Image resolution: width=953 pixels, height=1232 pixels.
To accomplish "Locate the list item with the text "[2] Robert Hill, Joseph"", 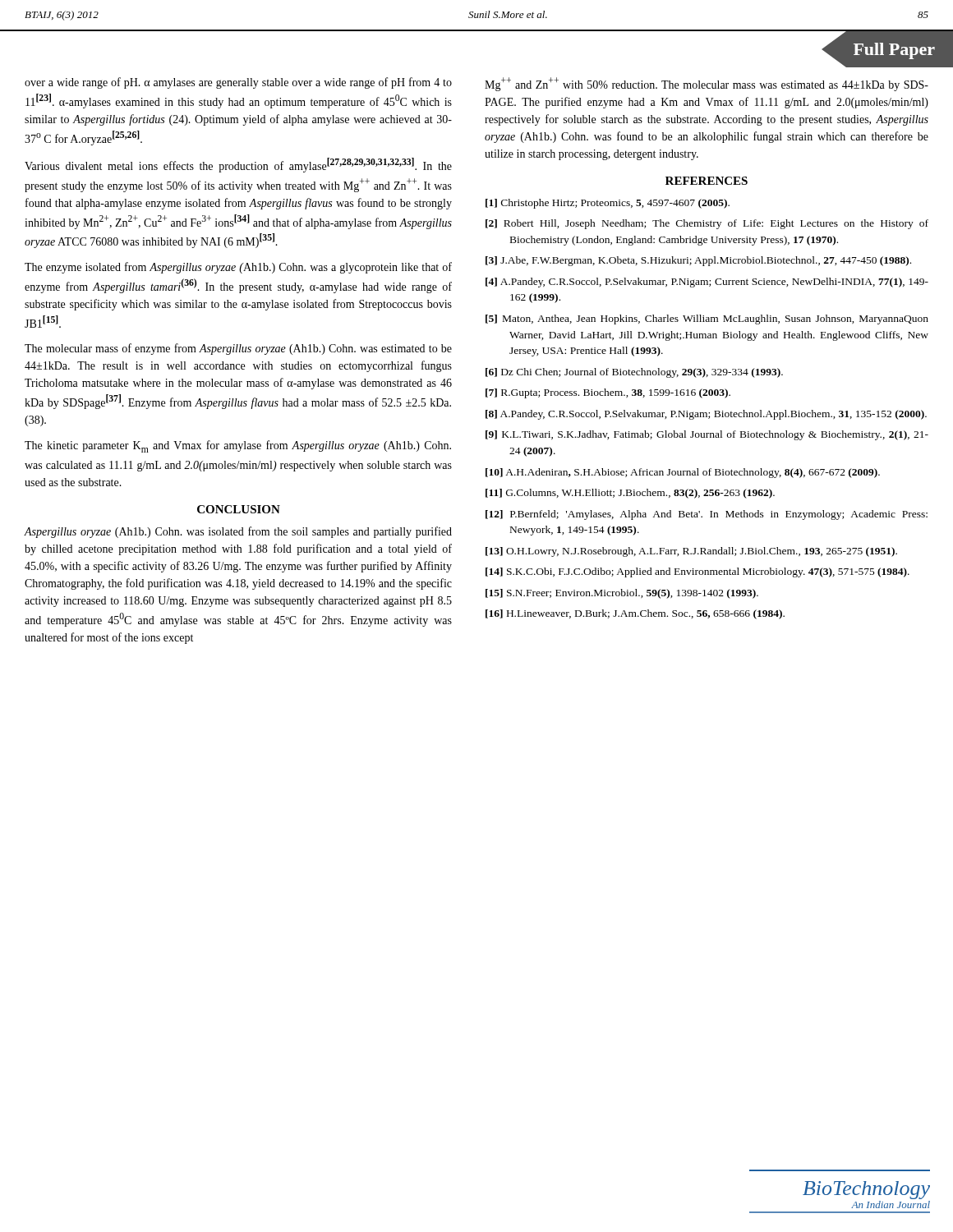I will click(x=707, y=231).
